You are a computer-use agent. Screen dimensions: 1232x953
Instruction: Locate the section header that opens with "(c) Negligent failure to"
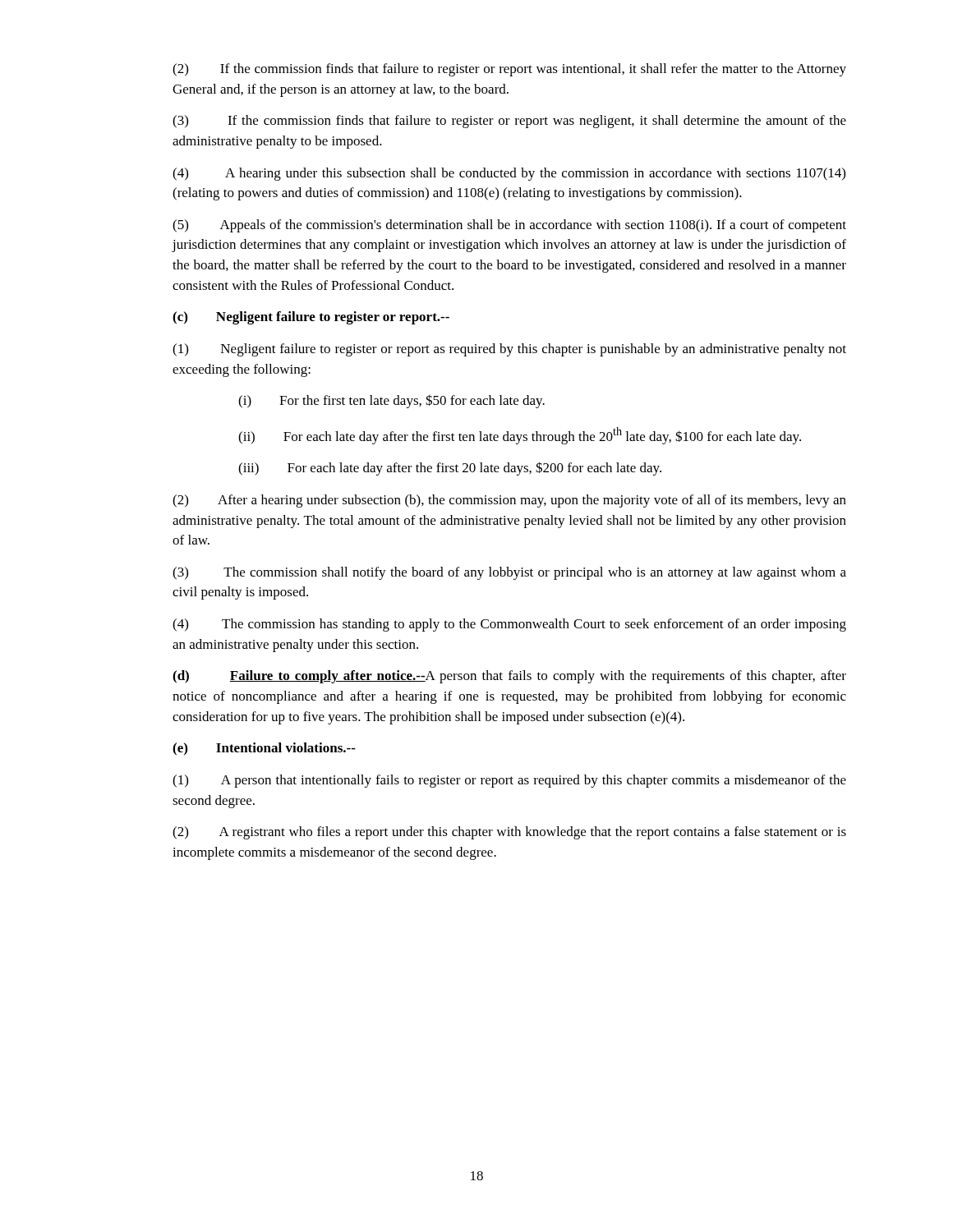pos(311,318)
